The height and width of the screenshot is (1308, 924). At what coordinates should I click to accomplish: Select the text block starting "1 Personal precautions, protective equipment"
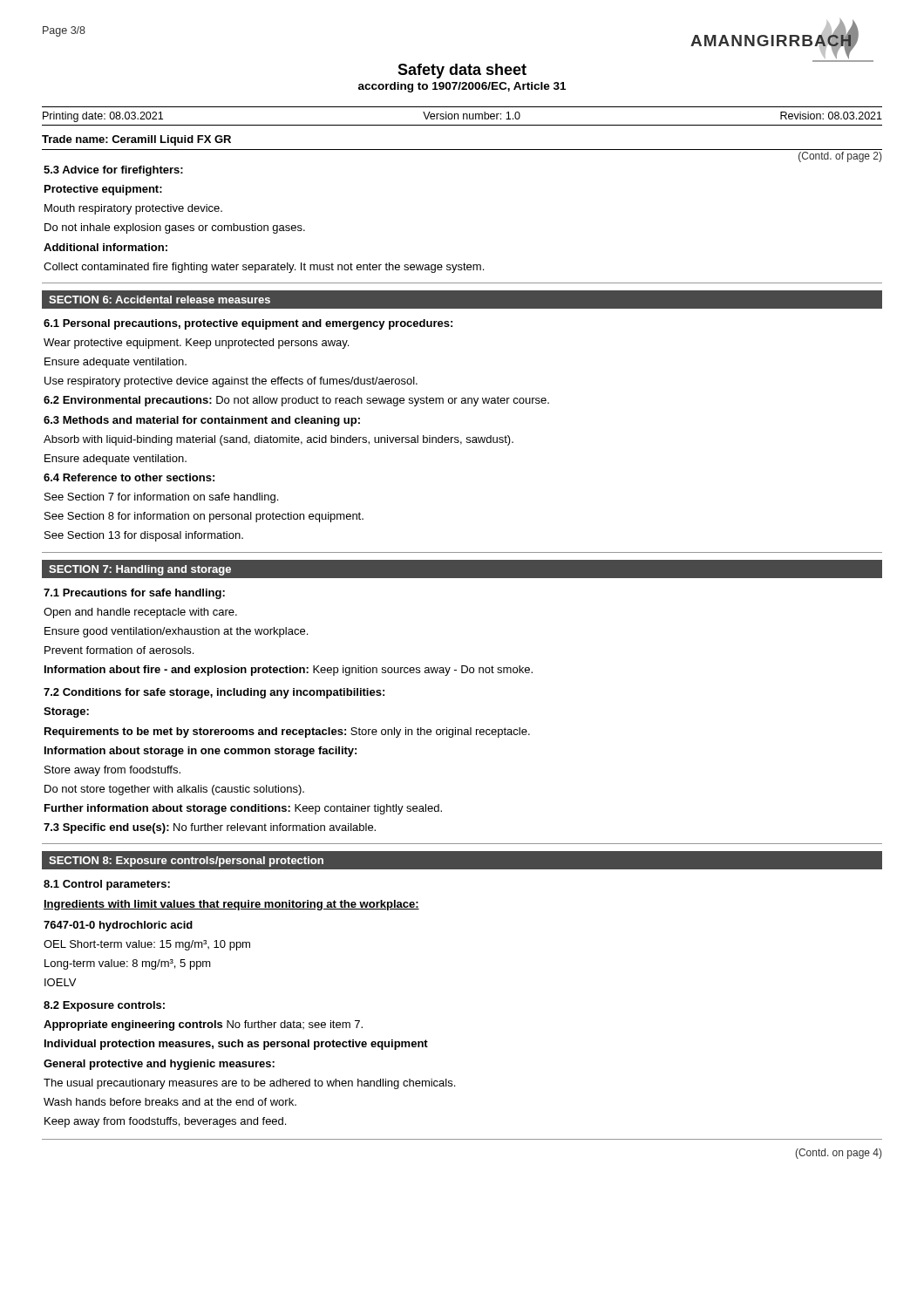[462, 430]
